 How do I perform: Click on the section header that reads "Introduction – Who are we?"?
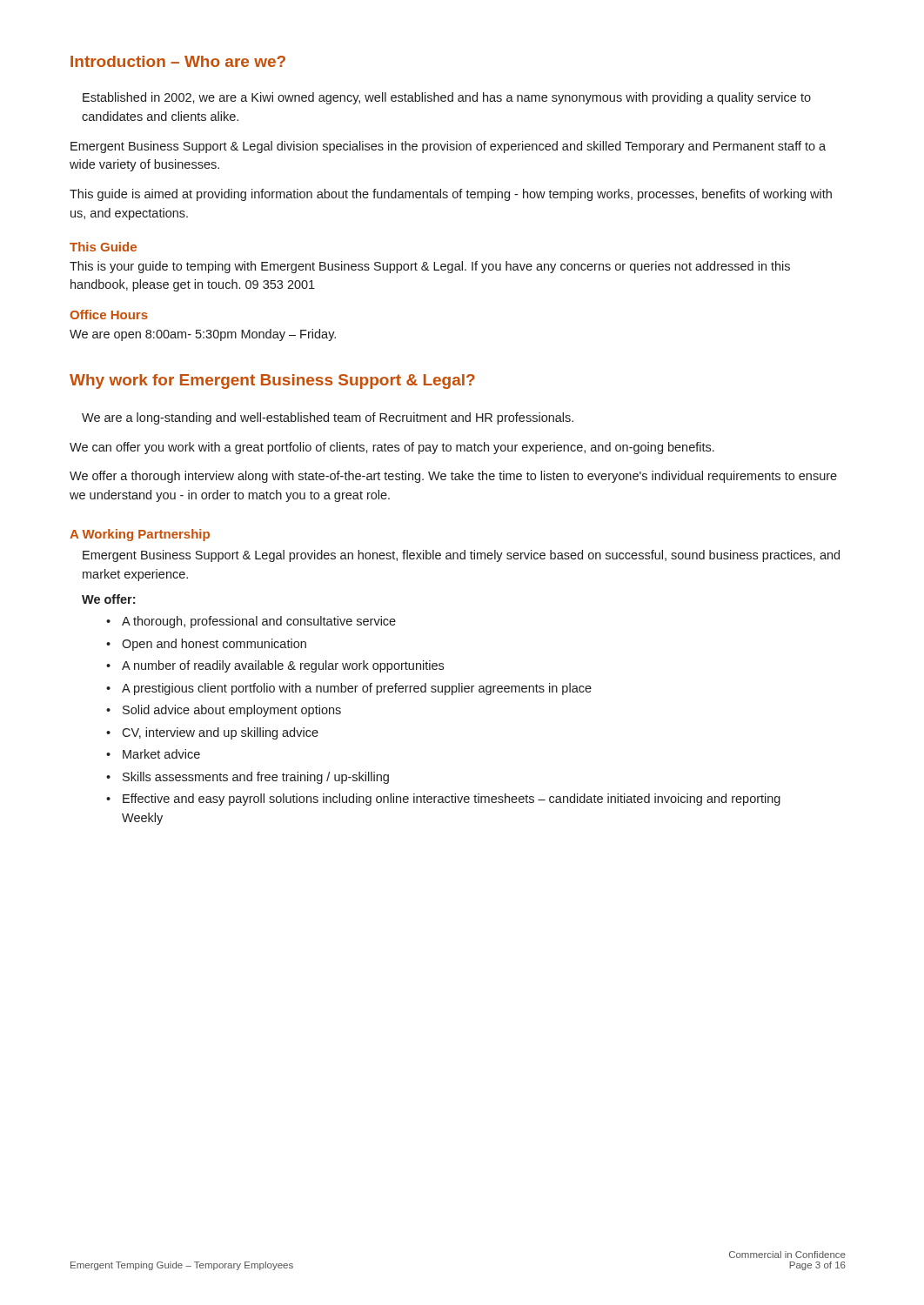coord(178,61)
